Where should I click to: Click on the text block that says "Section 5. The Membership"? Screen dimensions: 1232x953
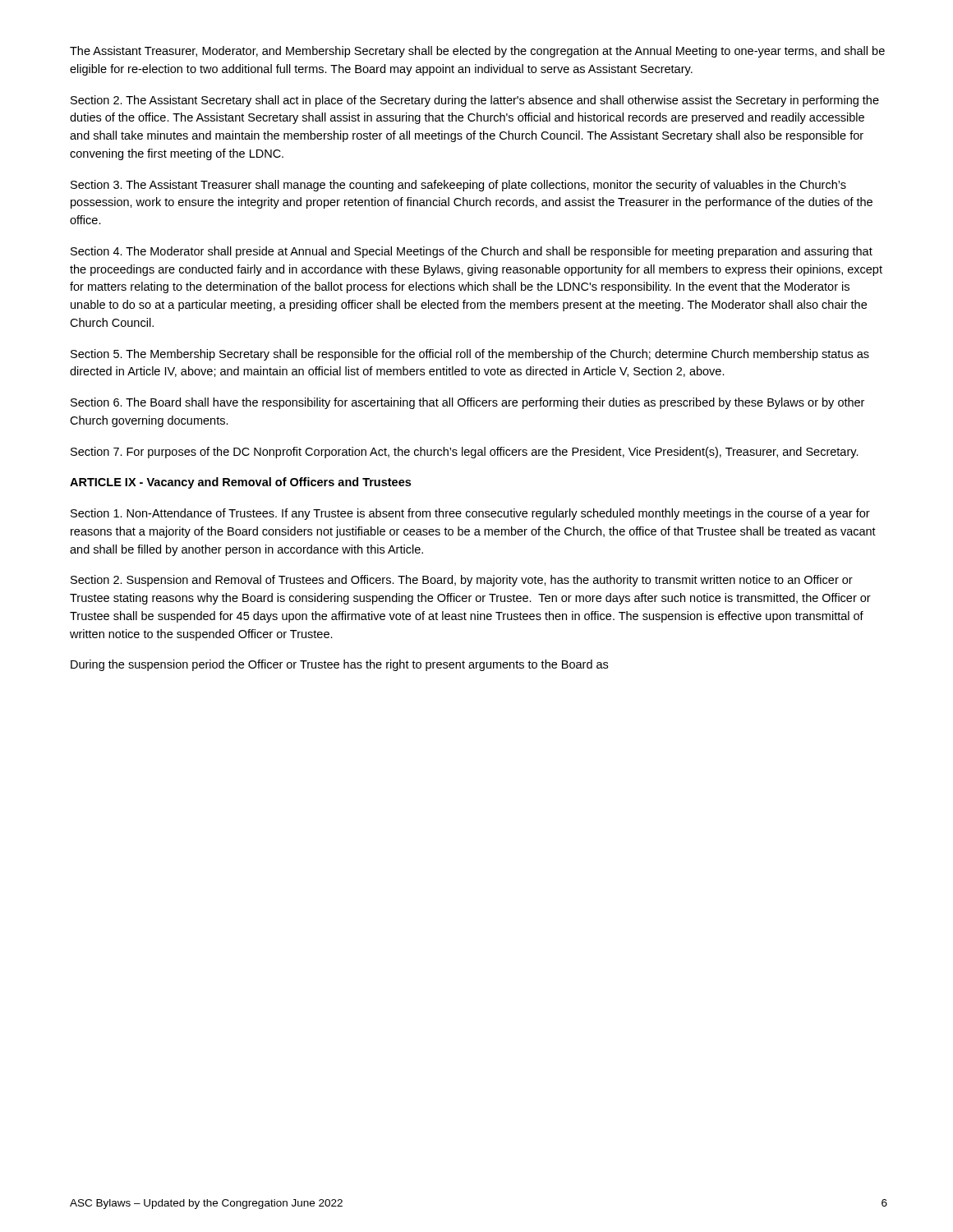pyautogui.click(x=470, y=363)
